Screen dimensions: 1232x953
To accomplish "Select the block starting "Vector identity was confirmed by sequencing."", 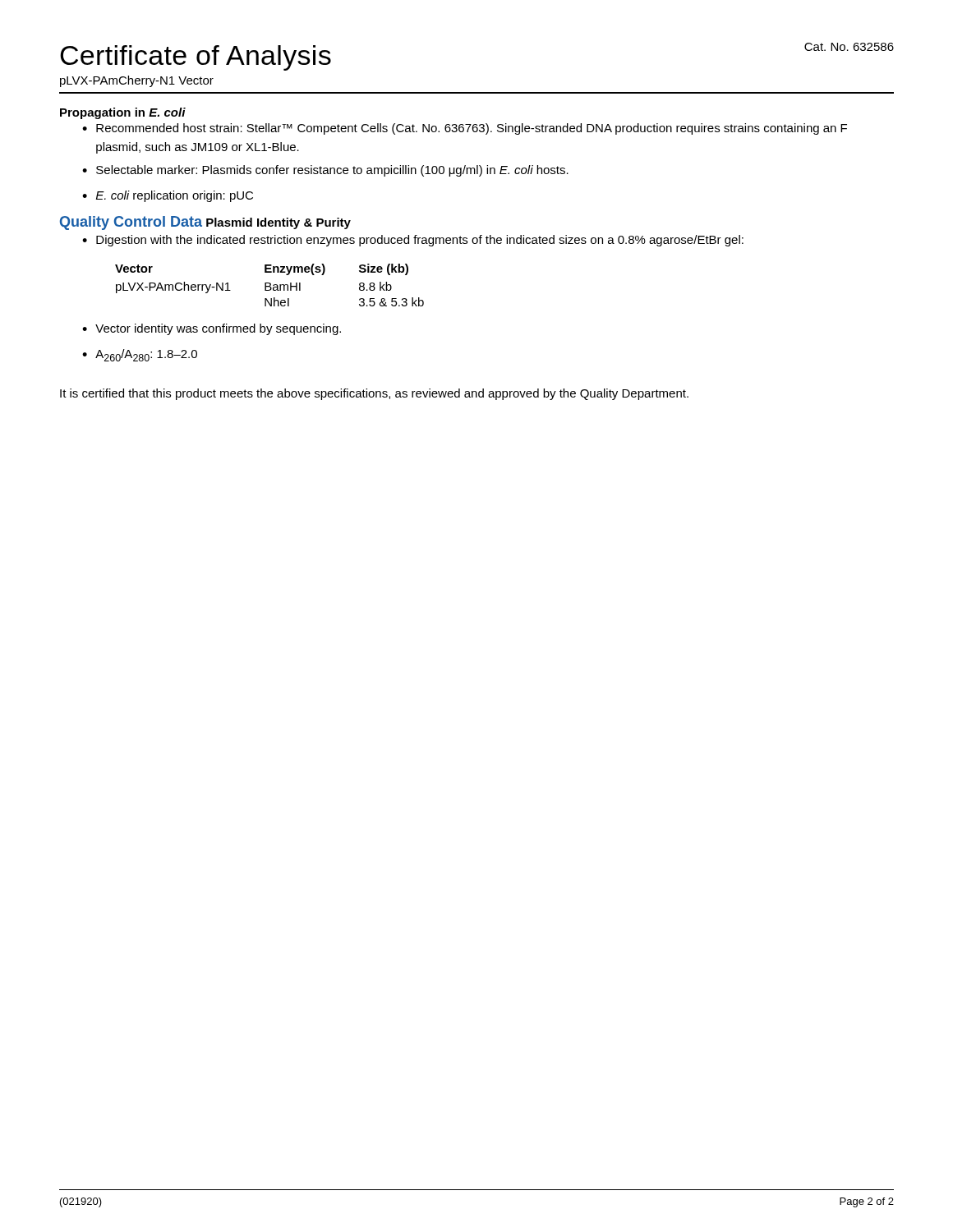I will (x=218, y=329).
